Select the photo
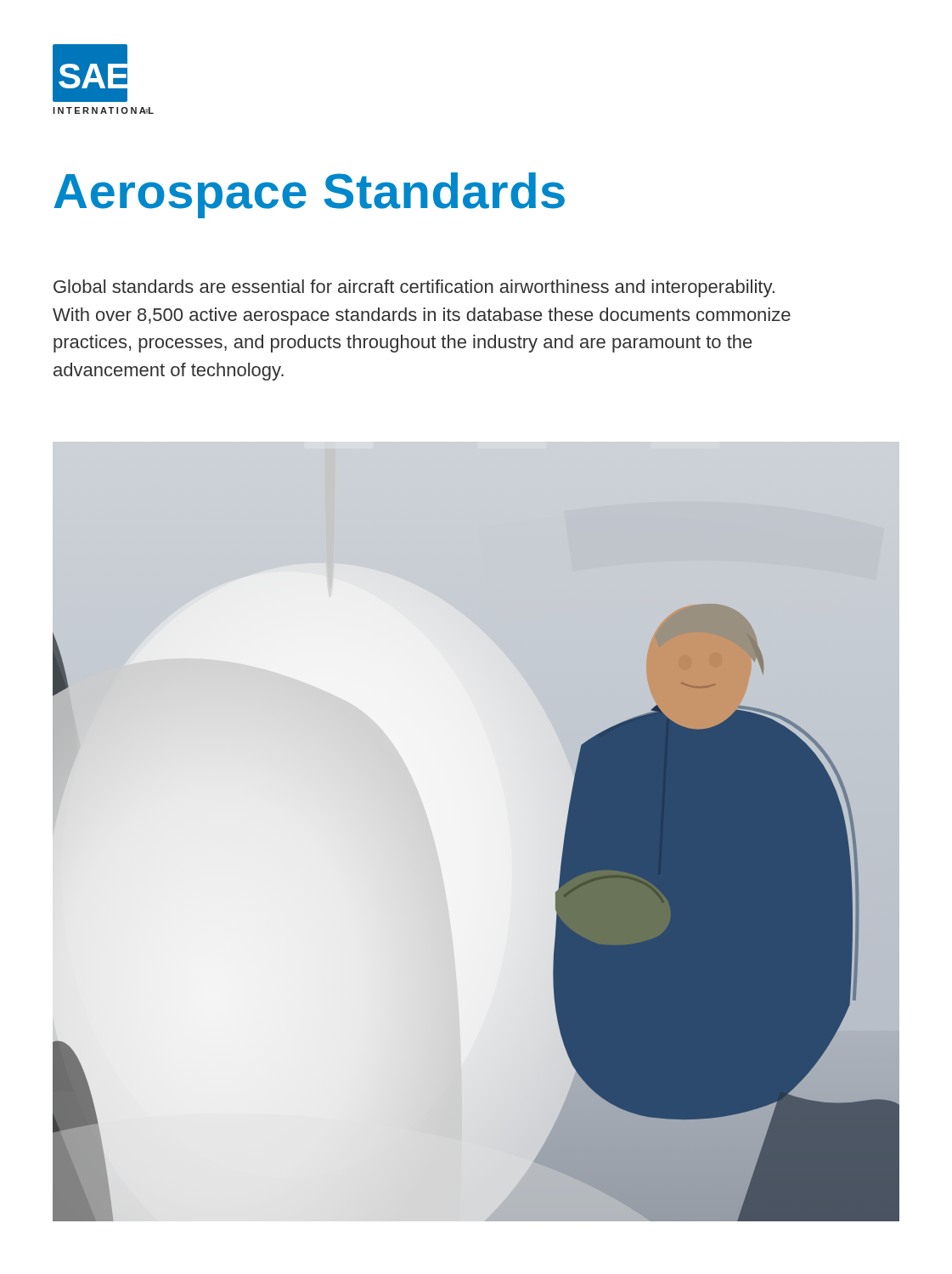 point(476,832)
